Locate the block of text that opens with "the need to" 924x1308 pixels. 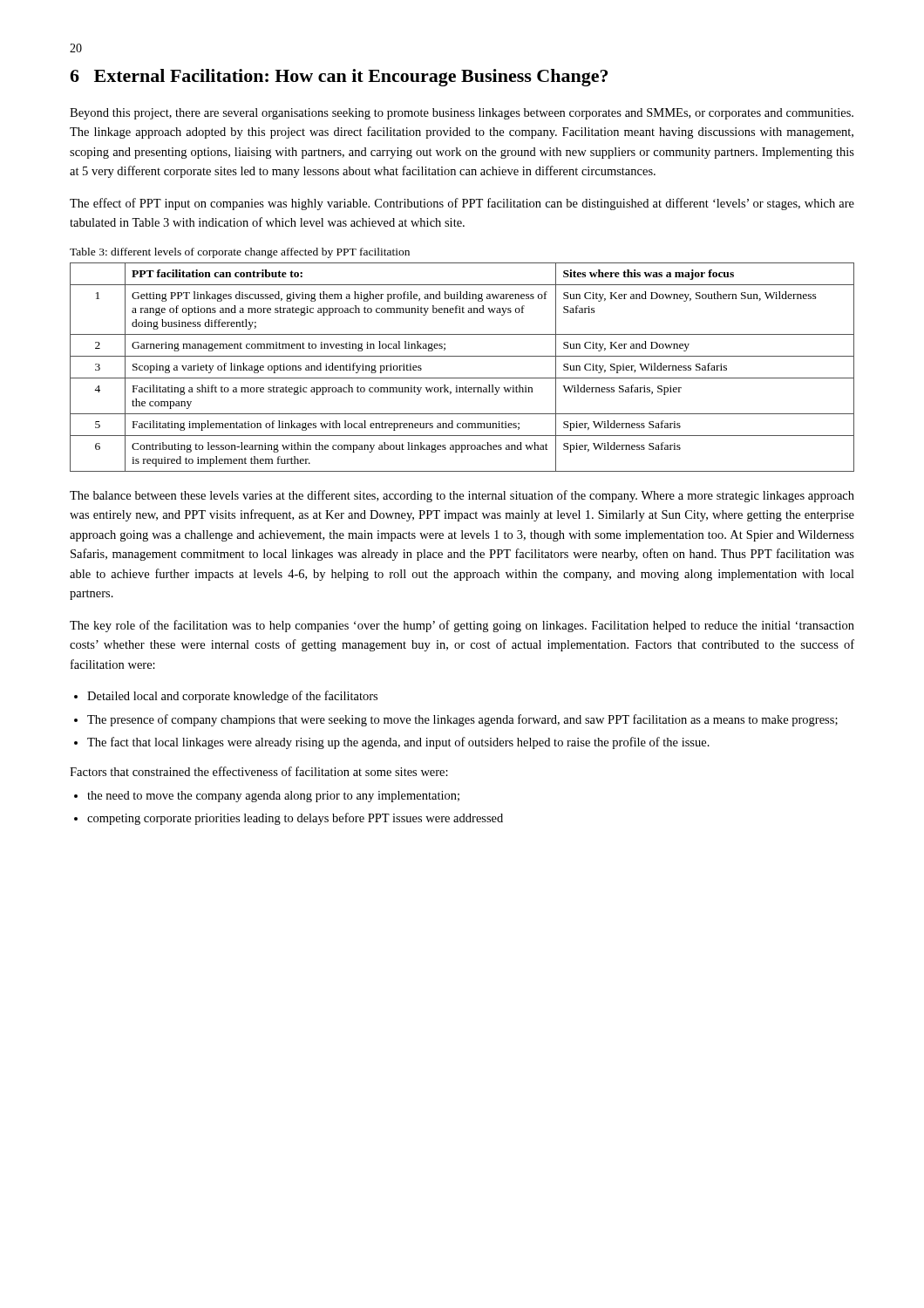pos(274,795)
